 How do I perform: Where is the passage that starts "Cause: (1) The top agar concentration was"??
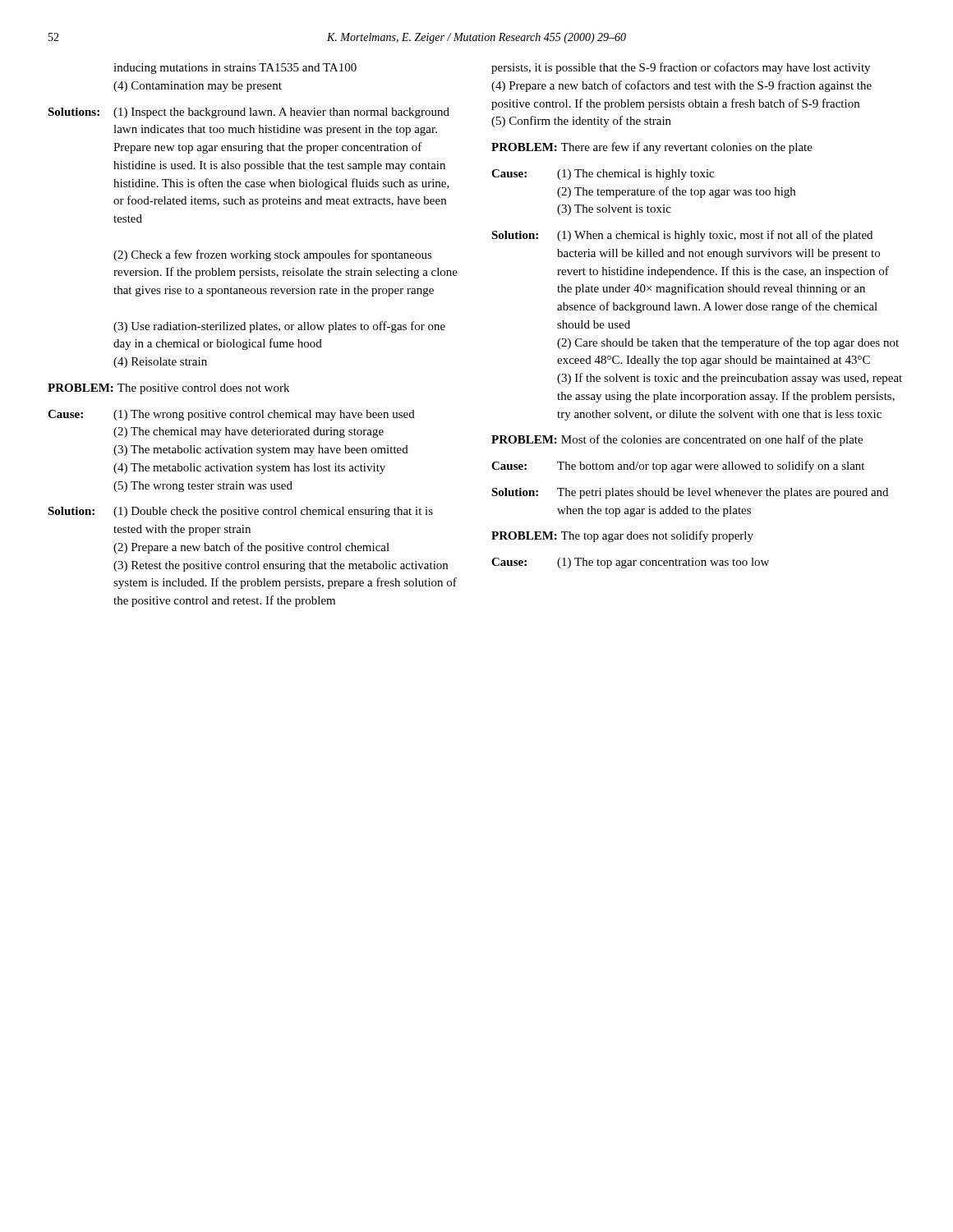coord(698,562)
